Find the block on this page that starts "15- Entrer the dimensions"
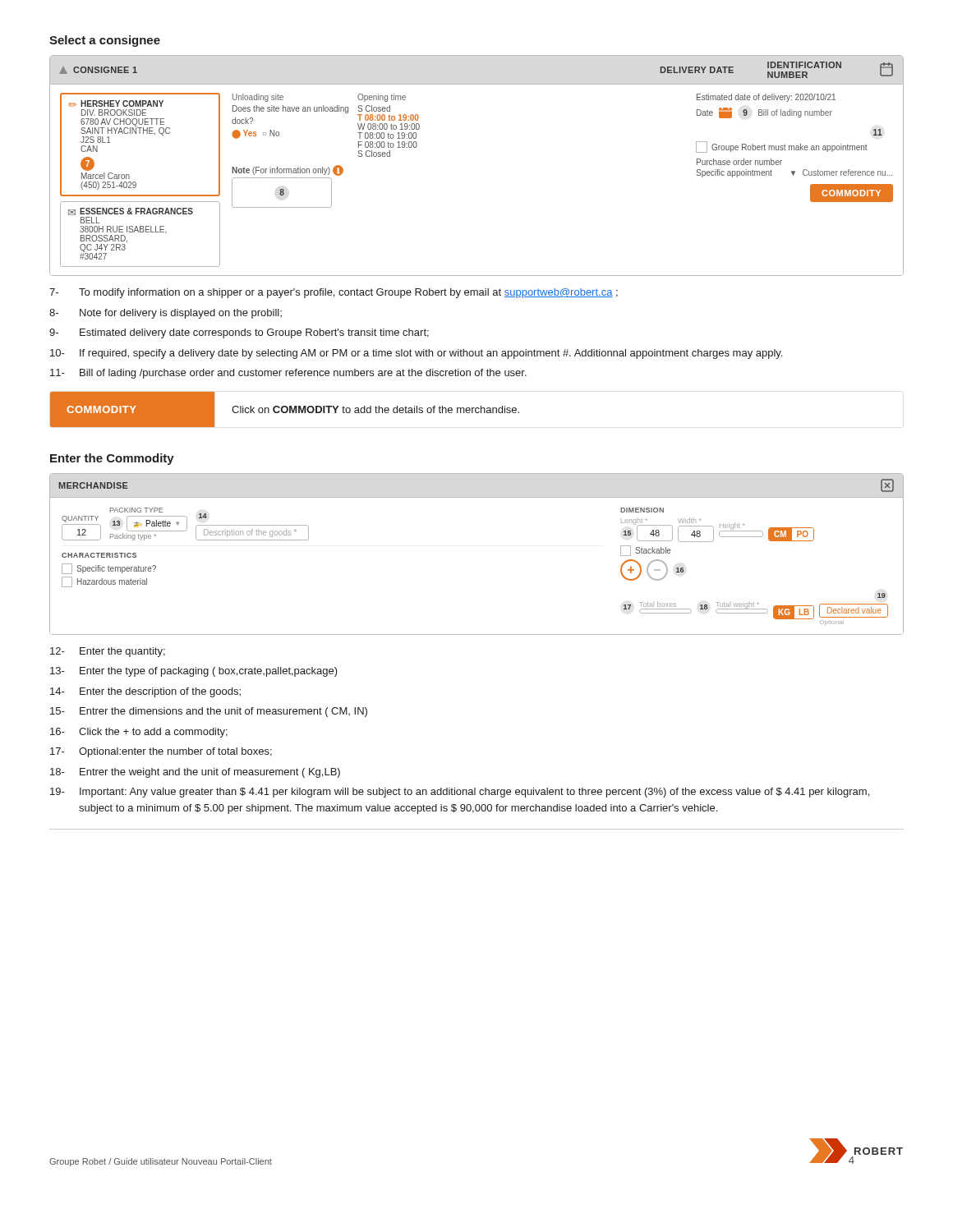Image resolution: width=953 pixels, height=1232 pixels. [209, 711]
